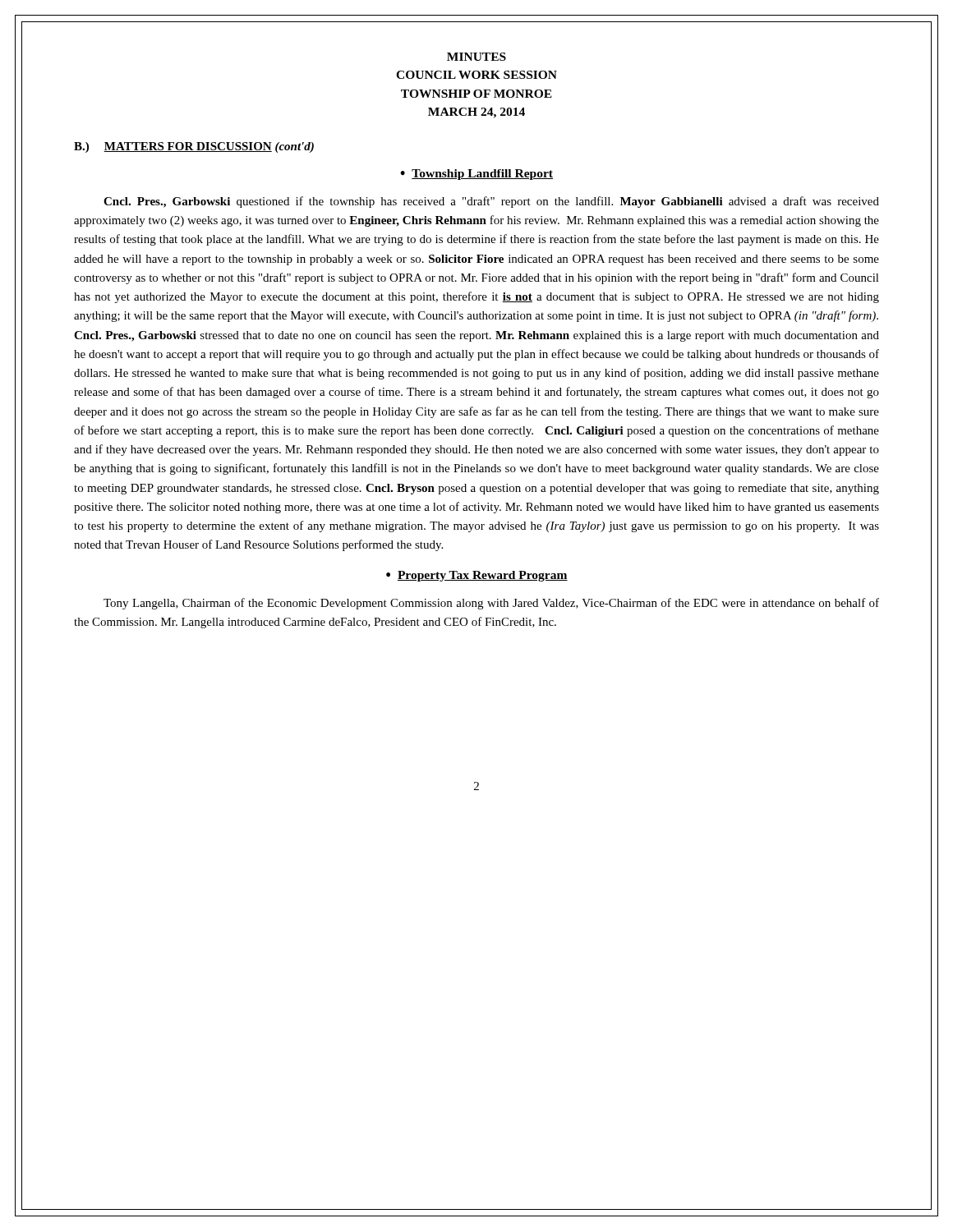953x1232 pixels.
Task: Where does it say "• Township Landfill Report"?
Action: pyautogui.click(x=476, y=174)
